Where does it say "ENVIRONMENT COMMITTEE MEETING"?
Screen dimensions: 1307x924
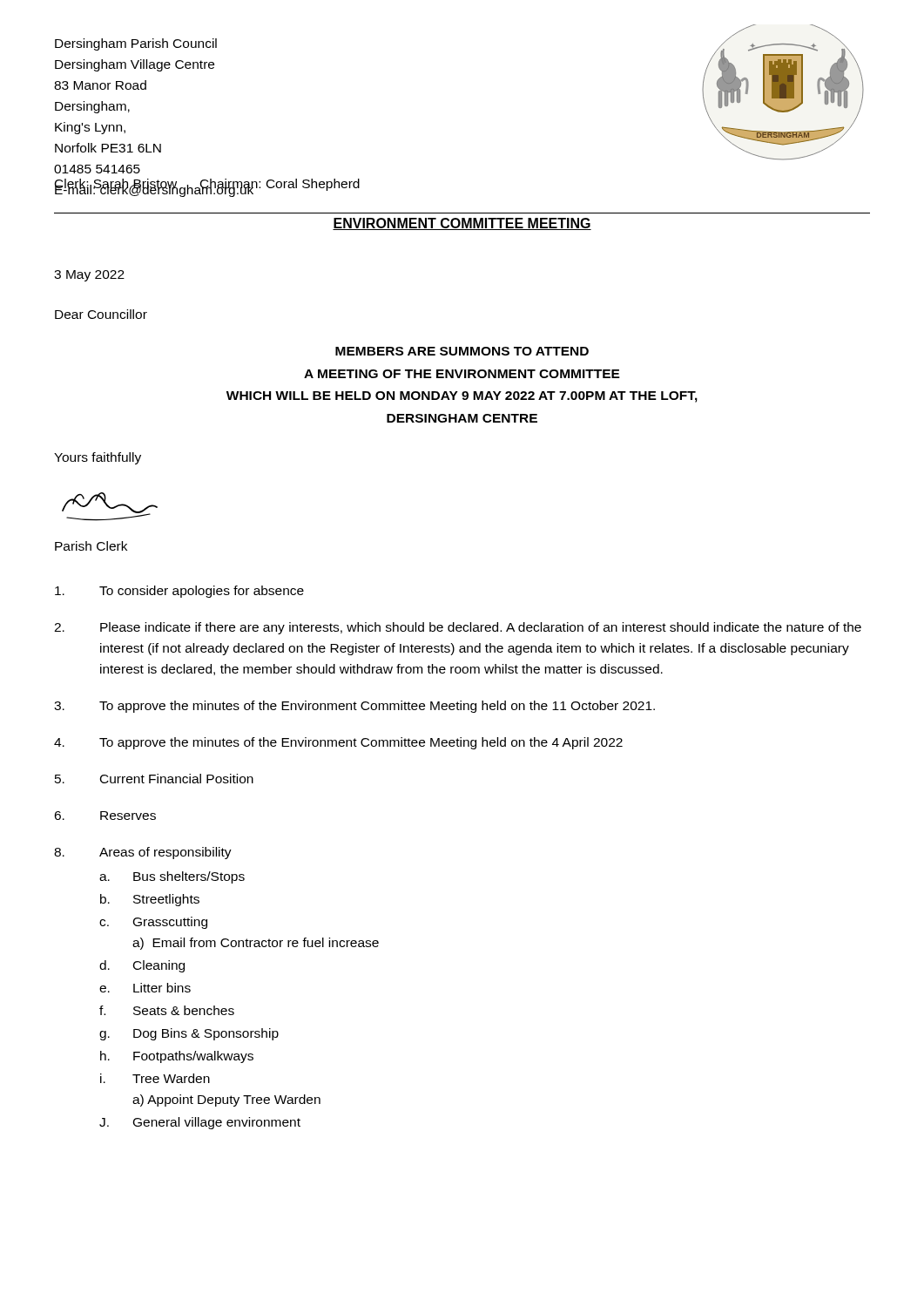tap(462, 223)
